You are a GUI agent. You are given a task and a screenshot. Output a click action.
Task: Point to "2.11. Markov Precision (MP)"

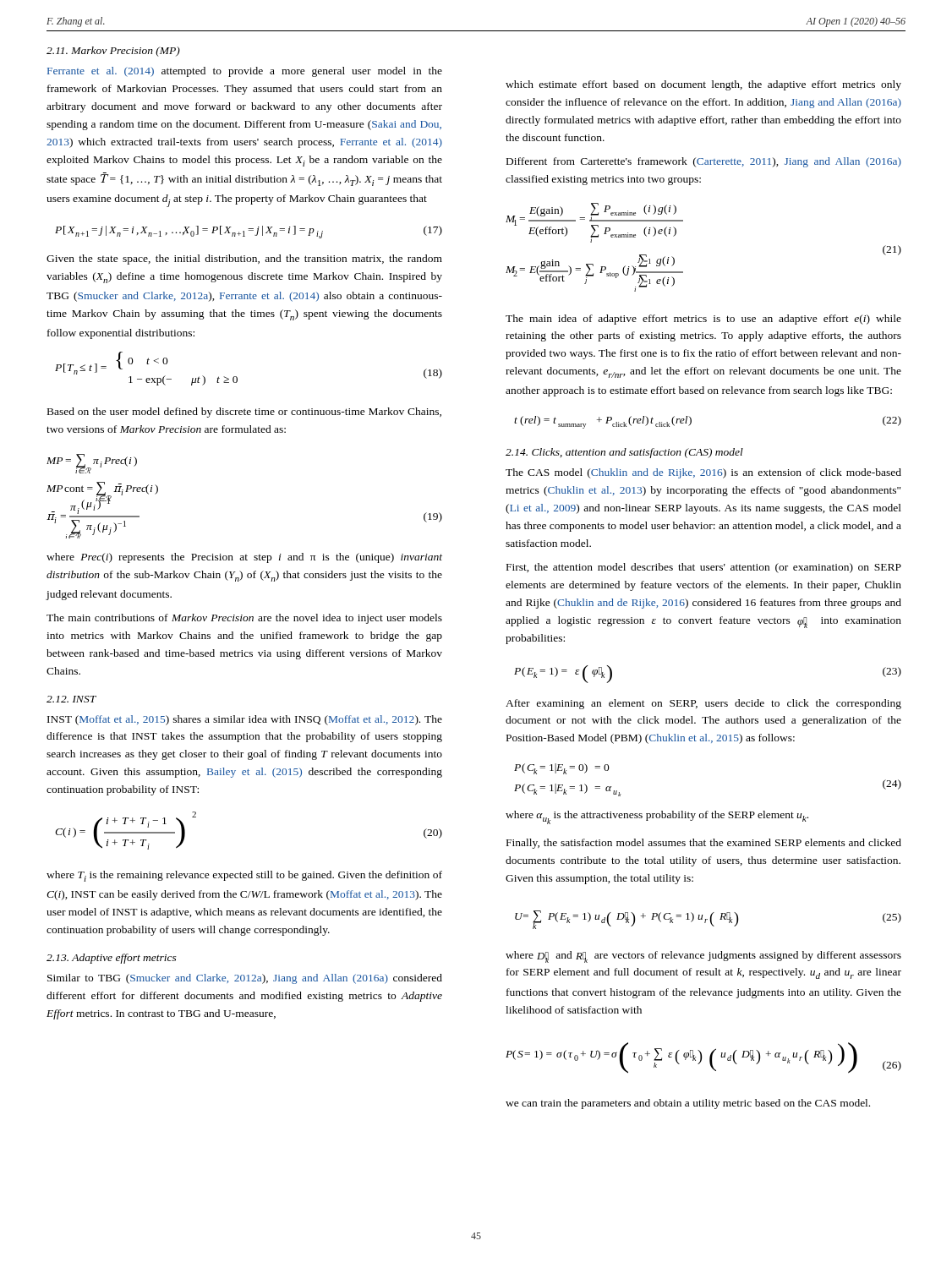pos(113,50)
